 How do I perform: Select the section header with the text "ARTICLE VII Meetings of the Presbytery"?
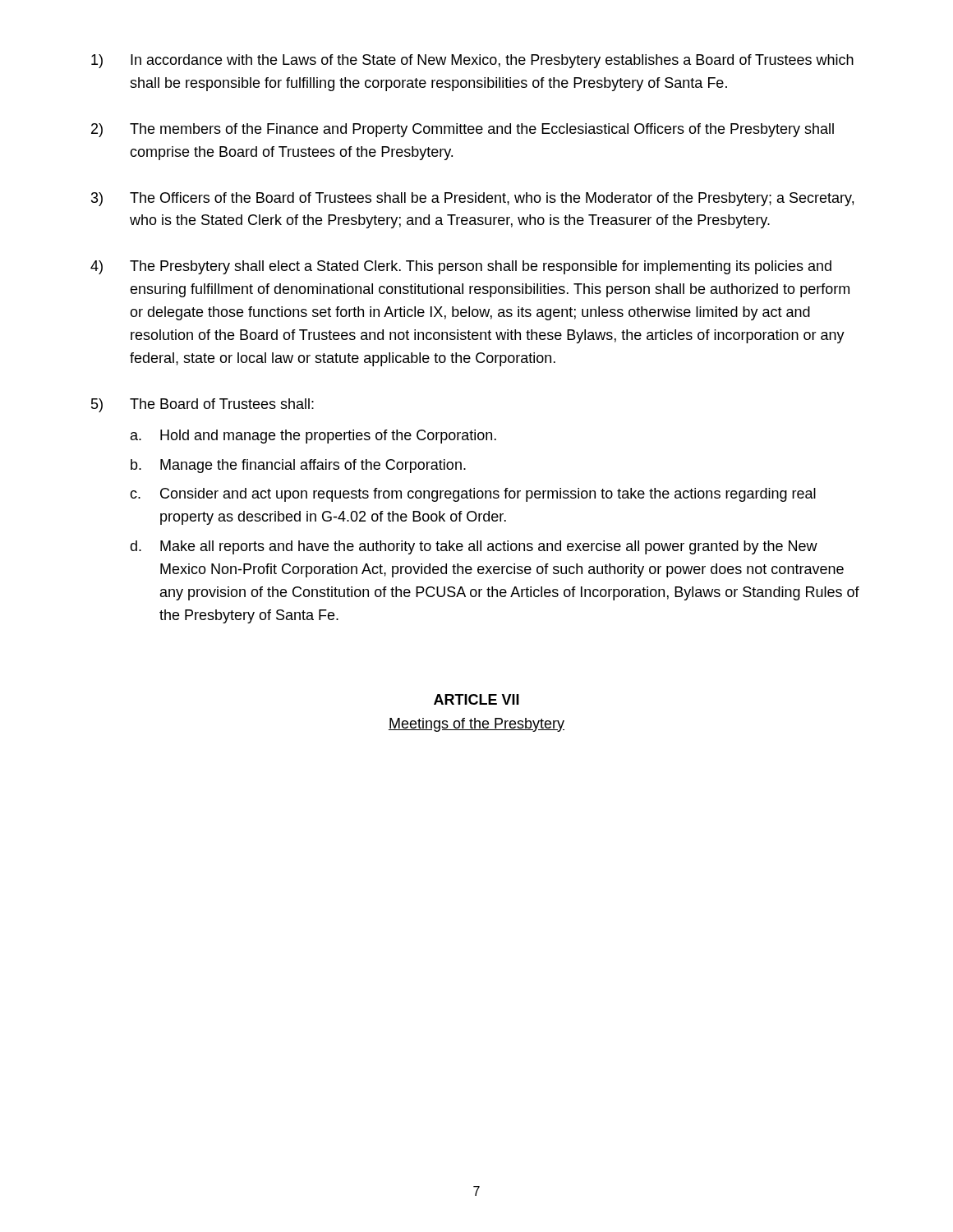pos(476,712)
